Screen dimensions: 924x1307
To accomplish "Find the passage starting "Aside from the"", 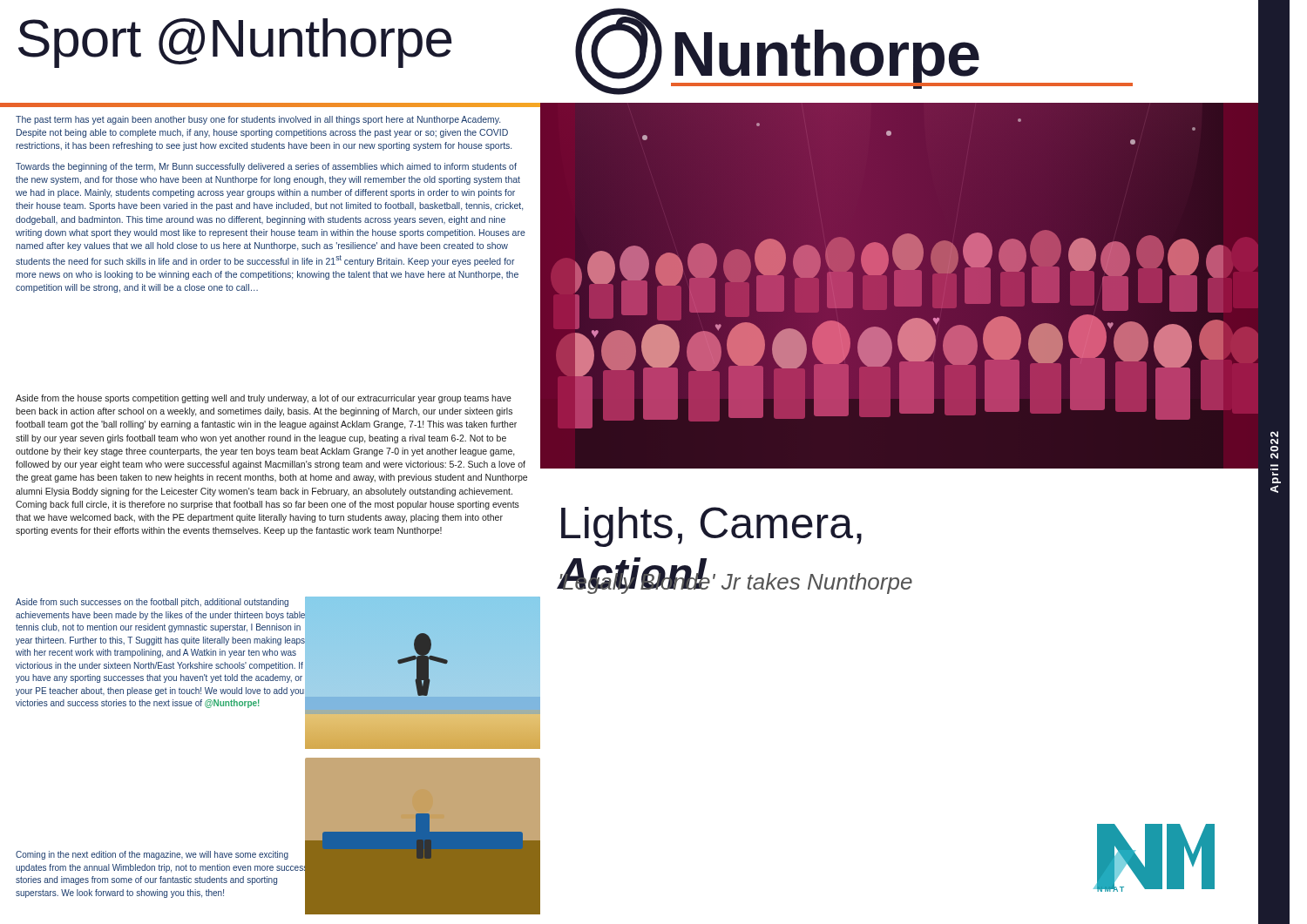I will coord(273,465).
